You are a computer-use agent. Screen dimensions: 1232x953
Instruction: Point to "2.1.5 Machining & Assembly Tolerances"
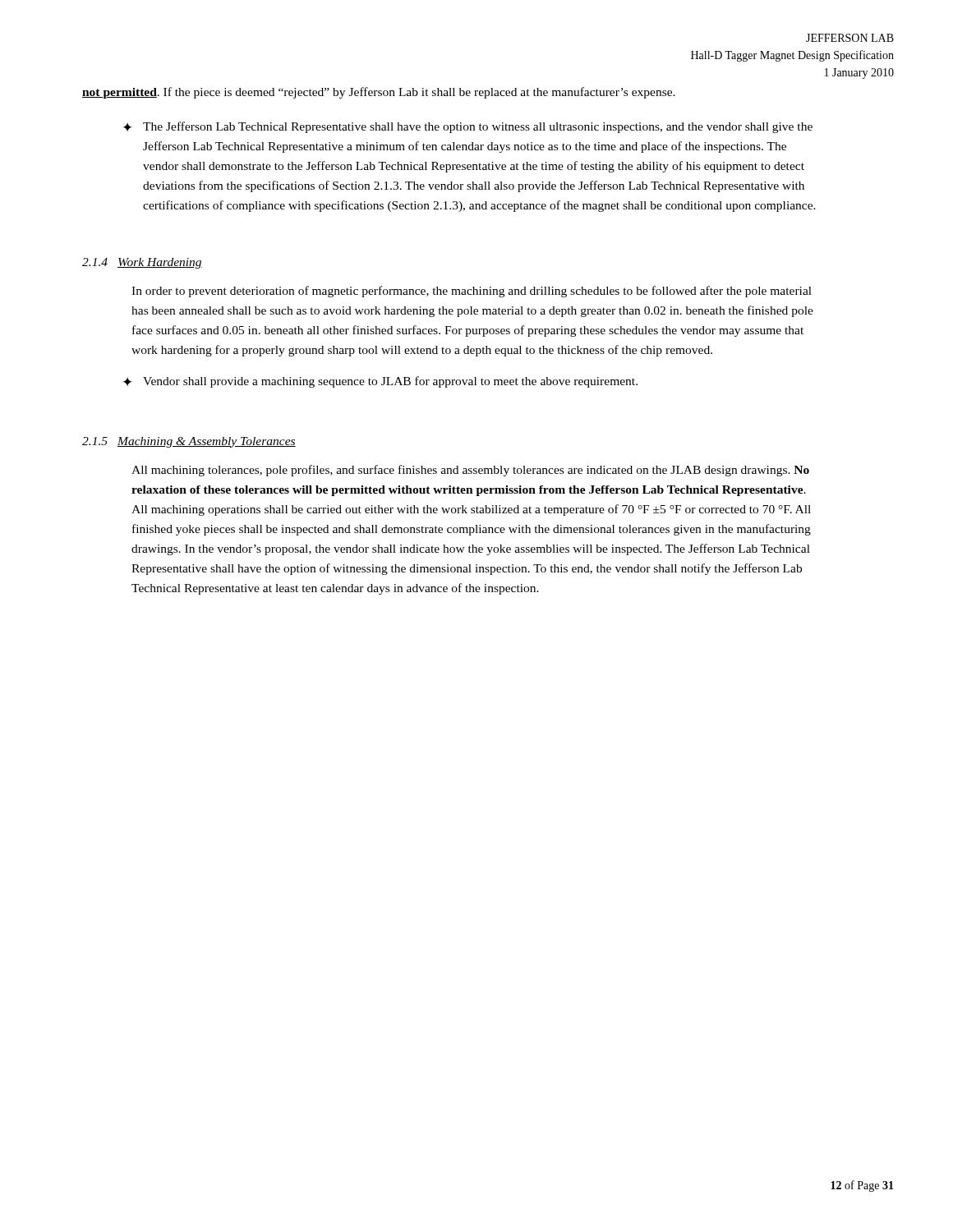click(x=189, y=442)
